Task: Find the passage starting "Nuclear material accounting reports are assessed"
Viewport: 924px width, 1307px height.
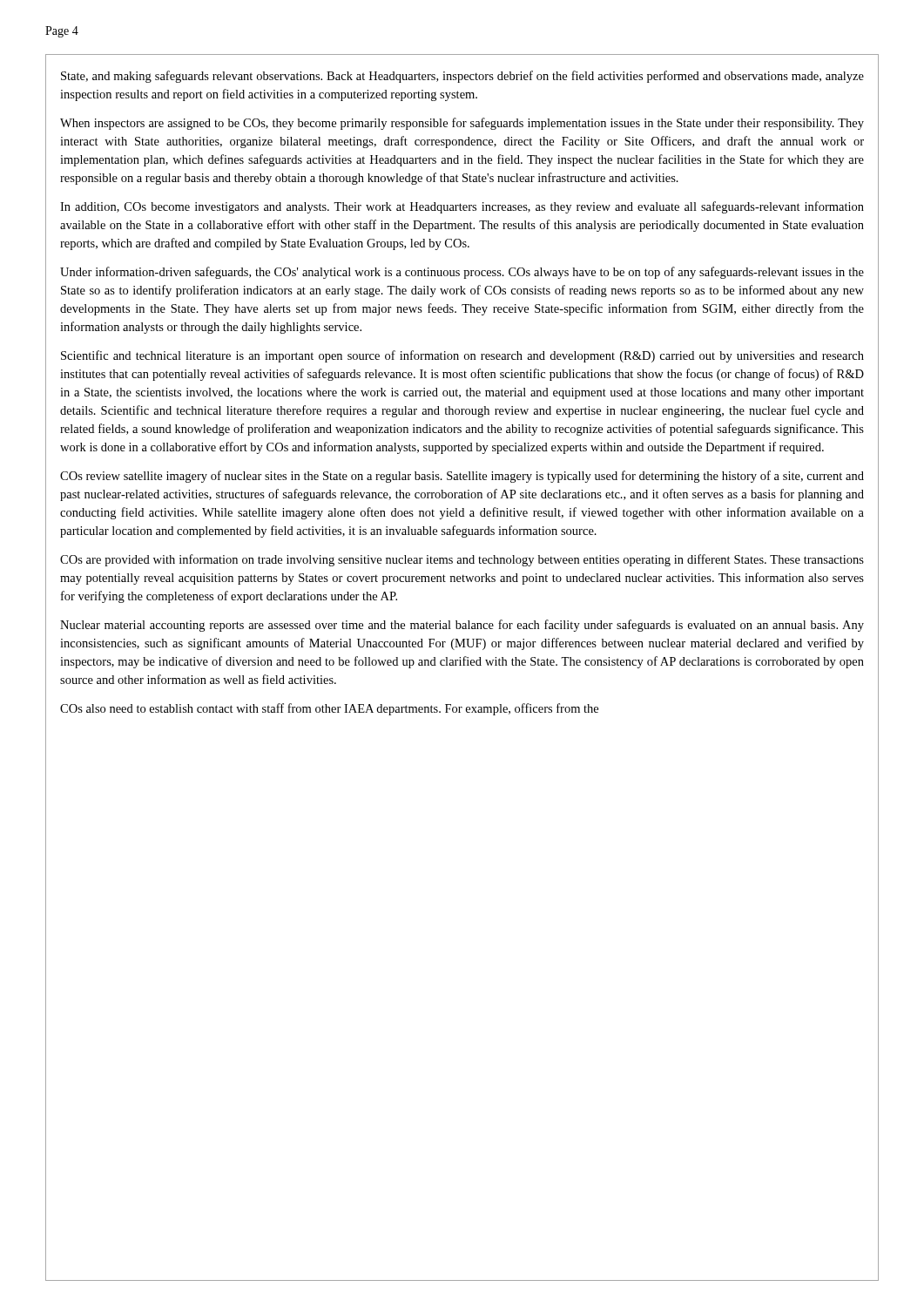Action: point(462,653)
